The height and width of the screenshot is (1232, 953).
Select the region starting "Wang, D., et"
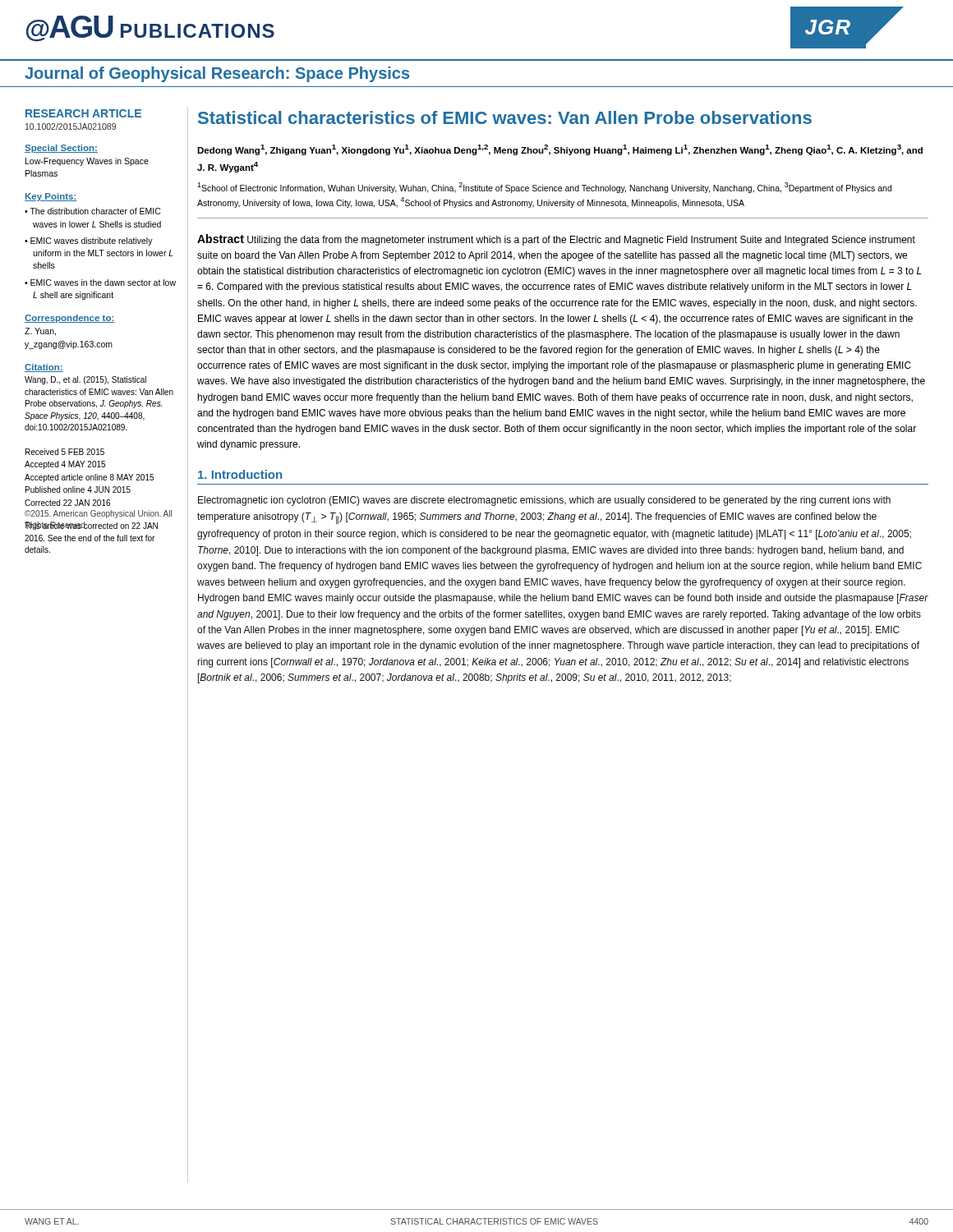click(x=99, y=404)
